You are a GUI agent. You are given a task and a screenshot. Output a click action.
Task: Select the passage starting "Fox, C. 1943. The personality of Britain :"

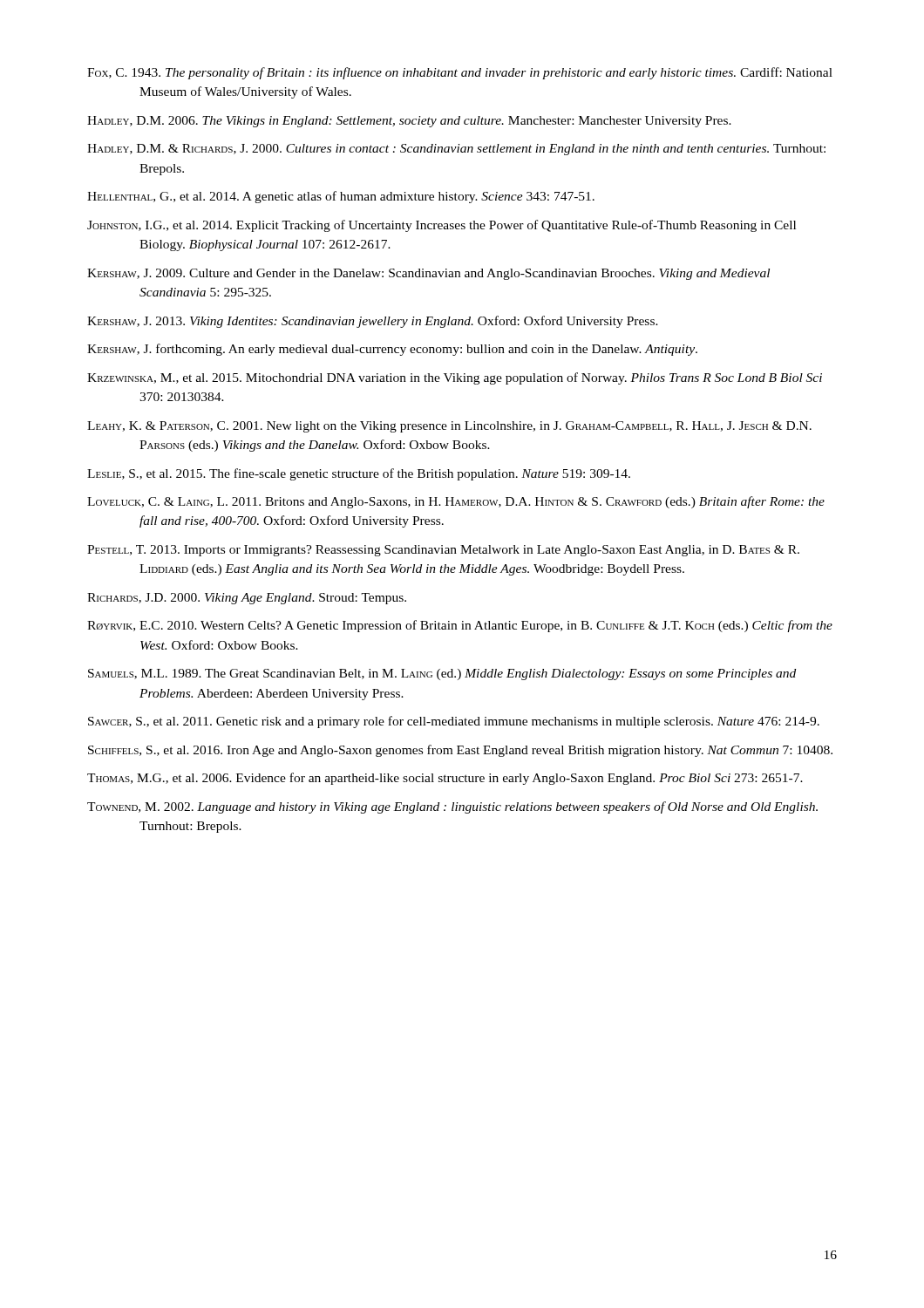tap(460, 82)
